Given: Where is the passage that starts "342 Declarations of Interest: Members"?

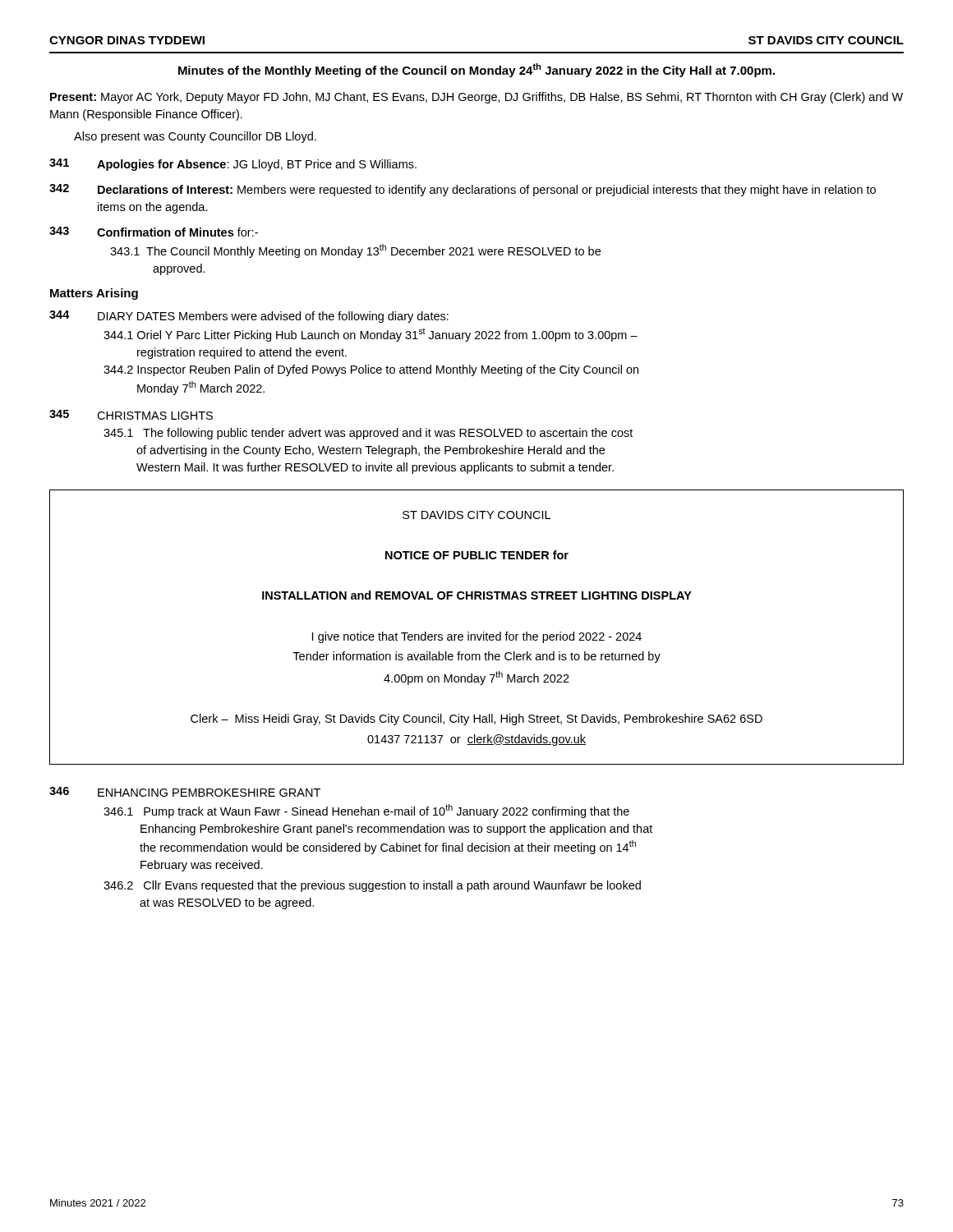Looking at the screenshot, I should click(476, 199).
